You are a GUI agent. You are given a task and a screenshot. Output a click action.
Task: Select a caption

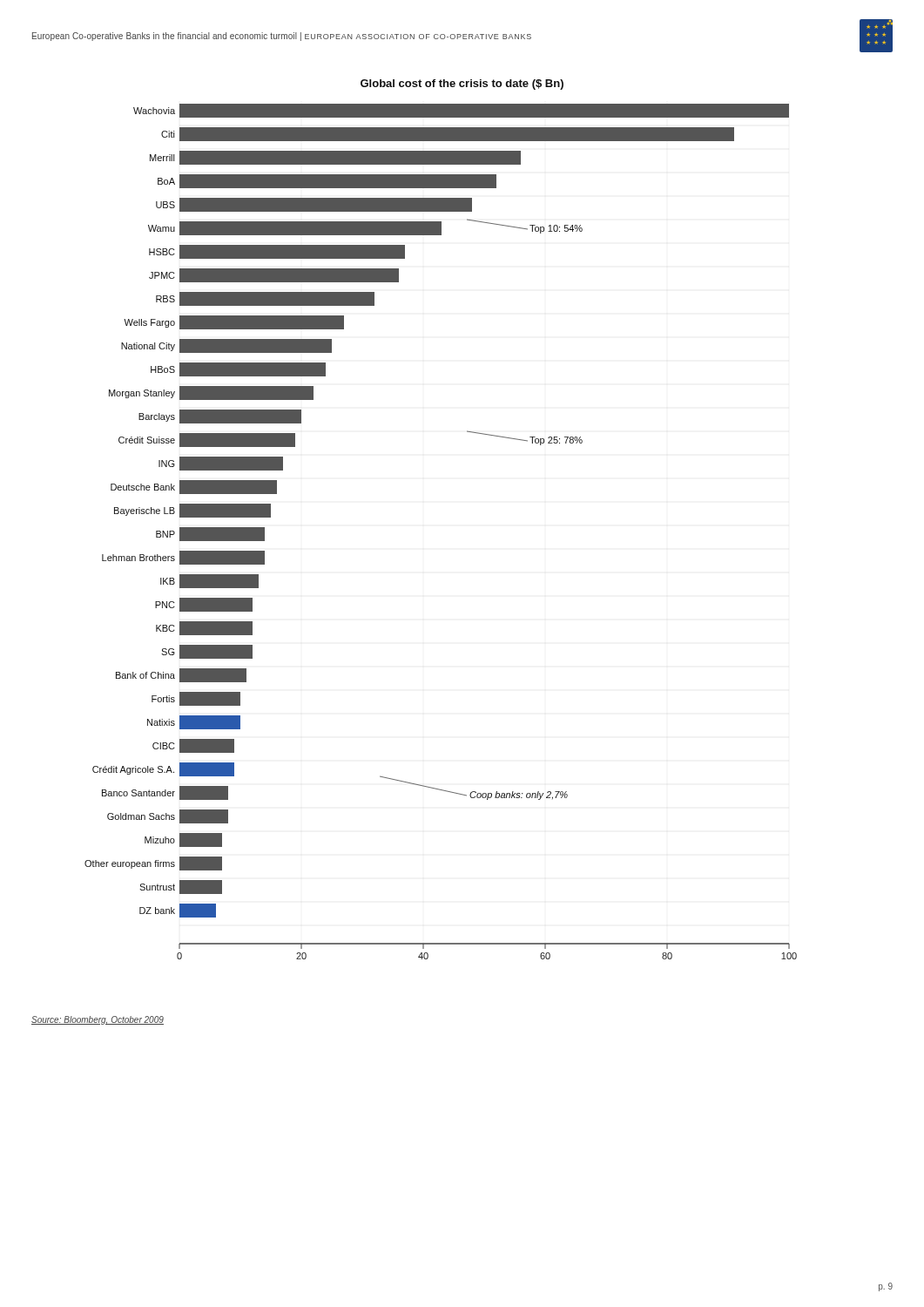tap(97, 1020)
